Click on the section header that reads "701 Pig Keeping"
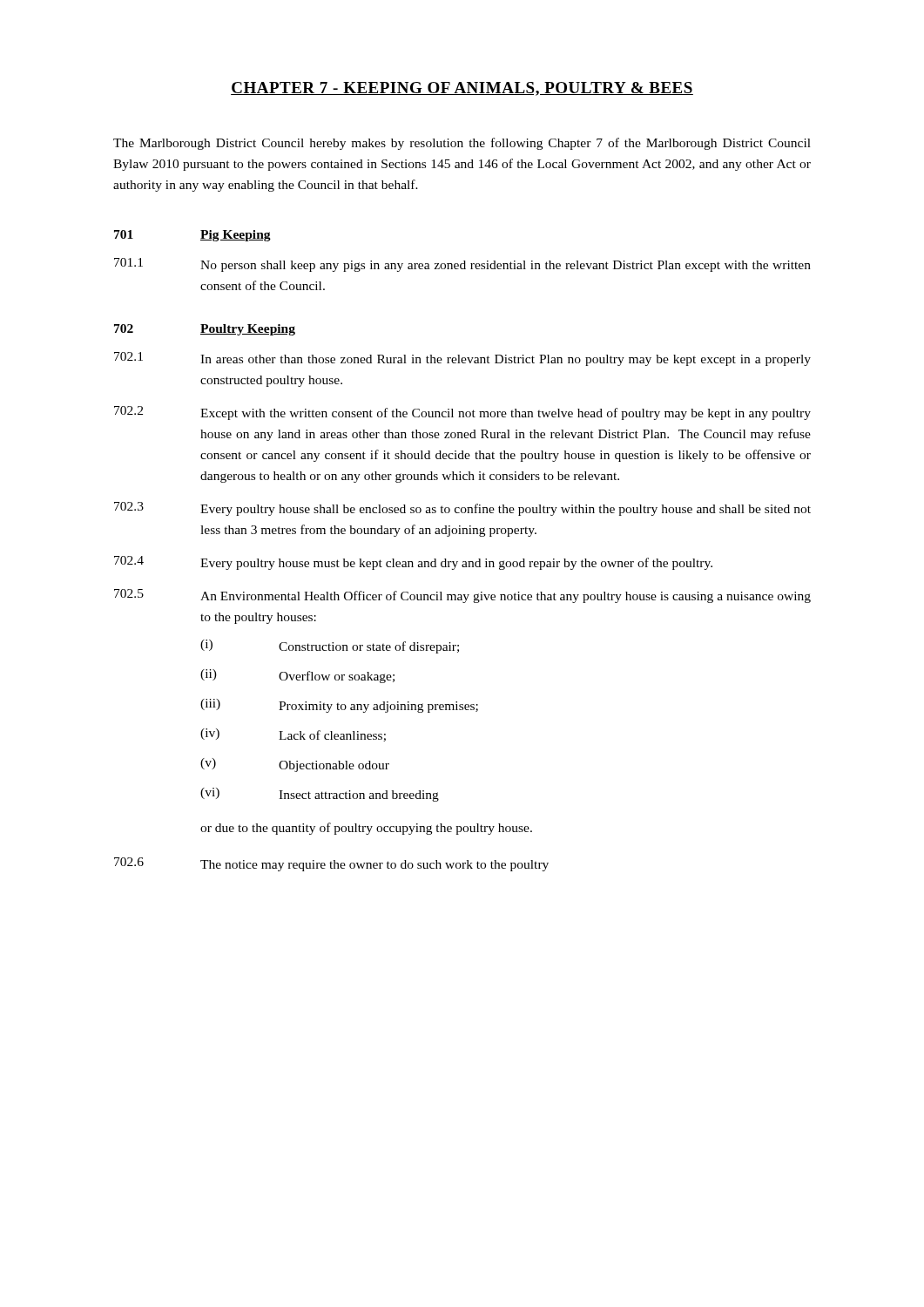The image size is (924, 1307). [x=192, y=234]
